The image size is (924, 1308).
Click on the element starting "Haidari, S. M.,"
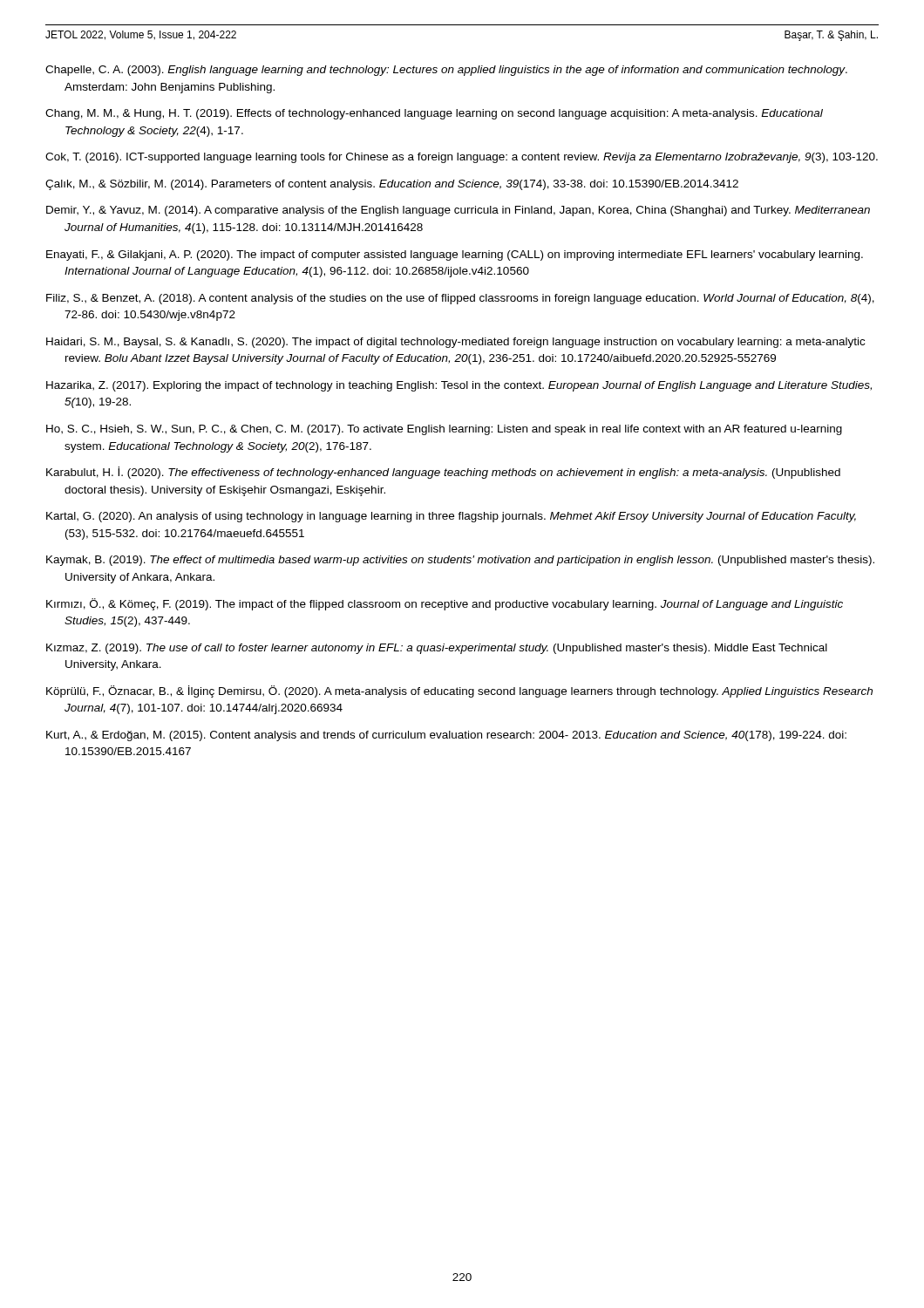(462, 350)
